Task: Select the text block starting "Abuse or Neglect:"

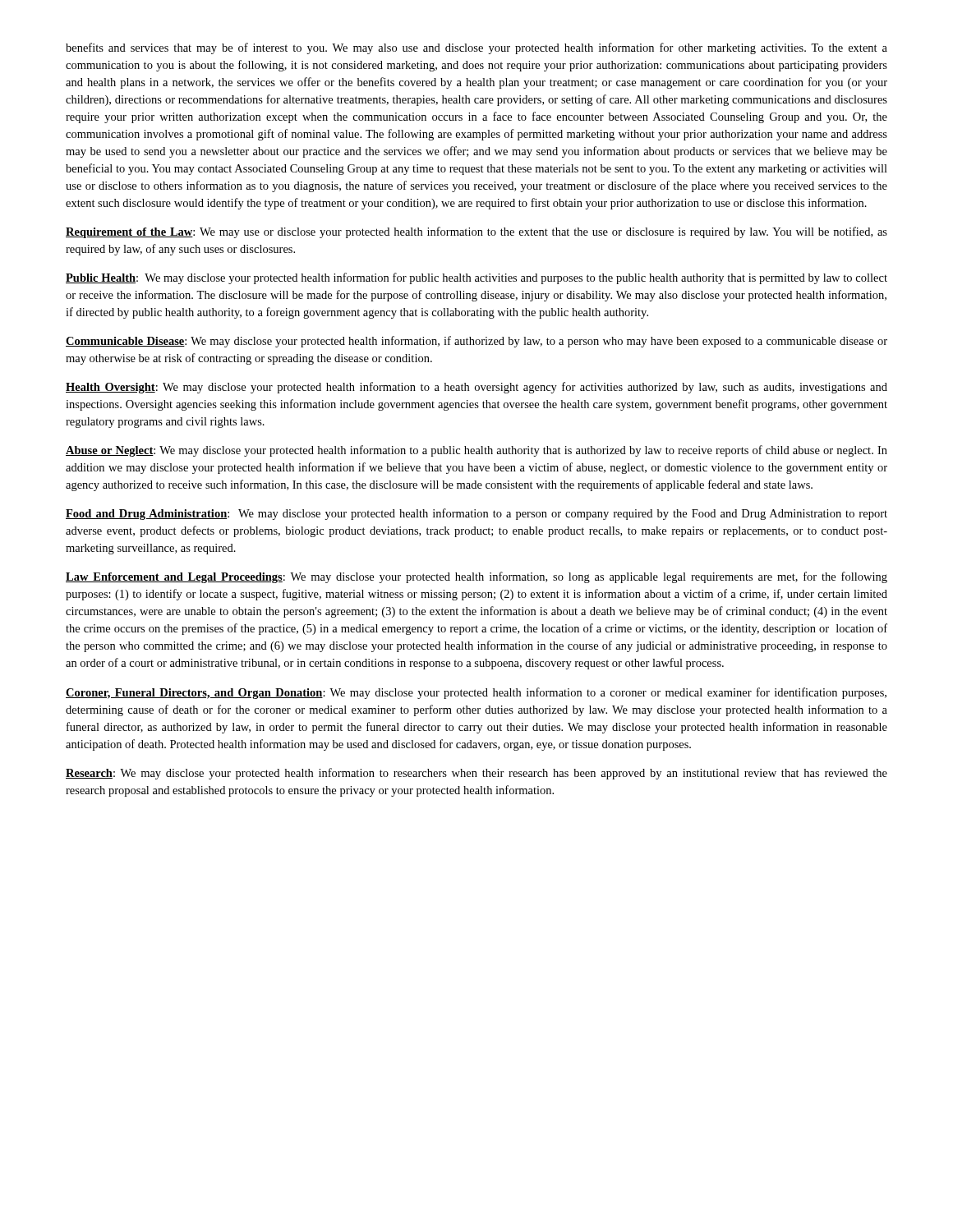Action: [476, 468]
